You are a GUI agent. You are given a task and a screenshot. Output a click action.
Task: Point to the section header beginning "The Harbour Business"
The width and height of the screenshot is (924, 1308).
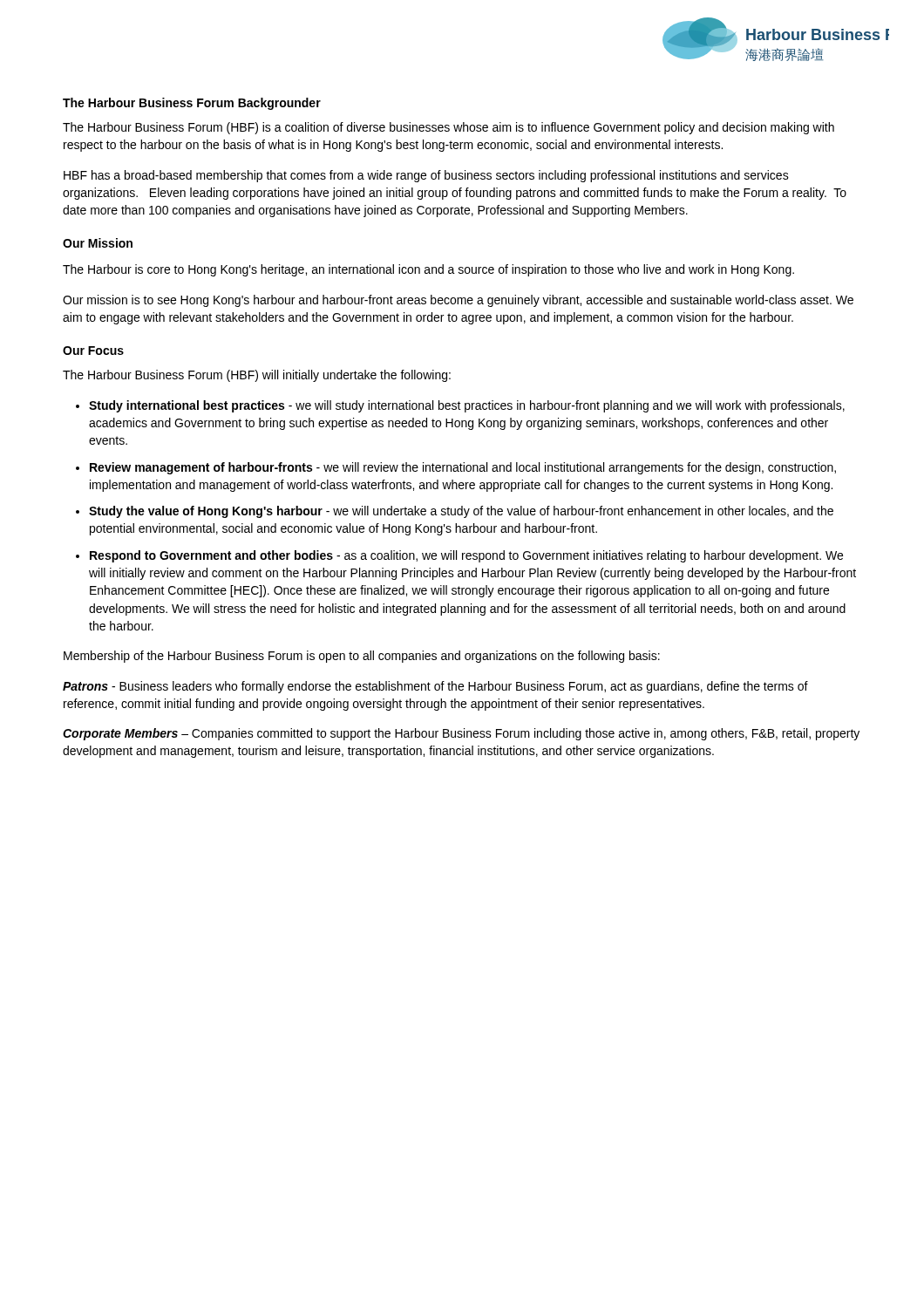click(192, 103)
